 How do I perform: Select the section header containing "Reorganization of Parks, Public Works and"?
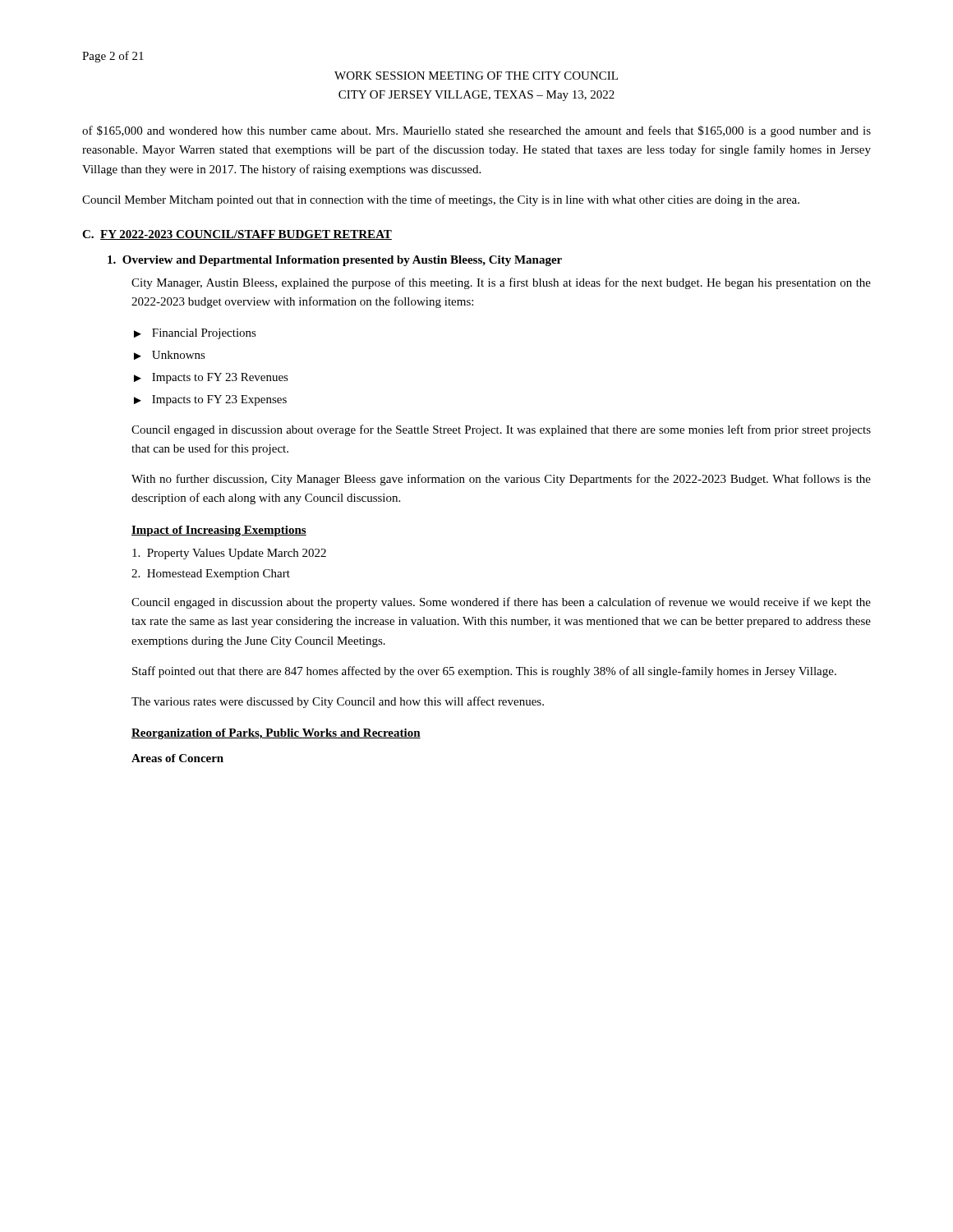(276, 733)
